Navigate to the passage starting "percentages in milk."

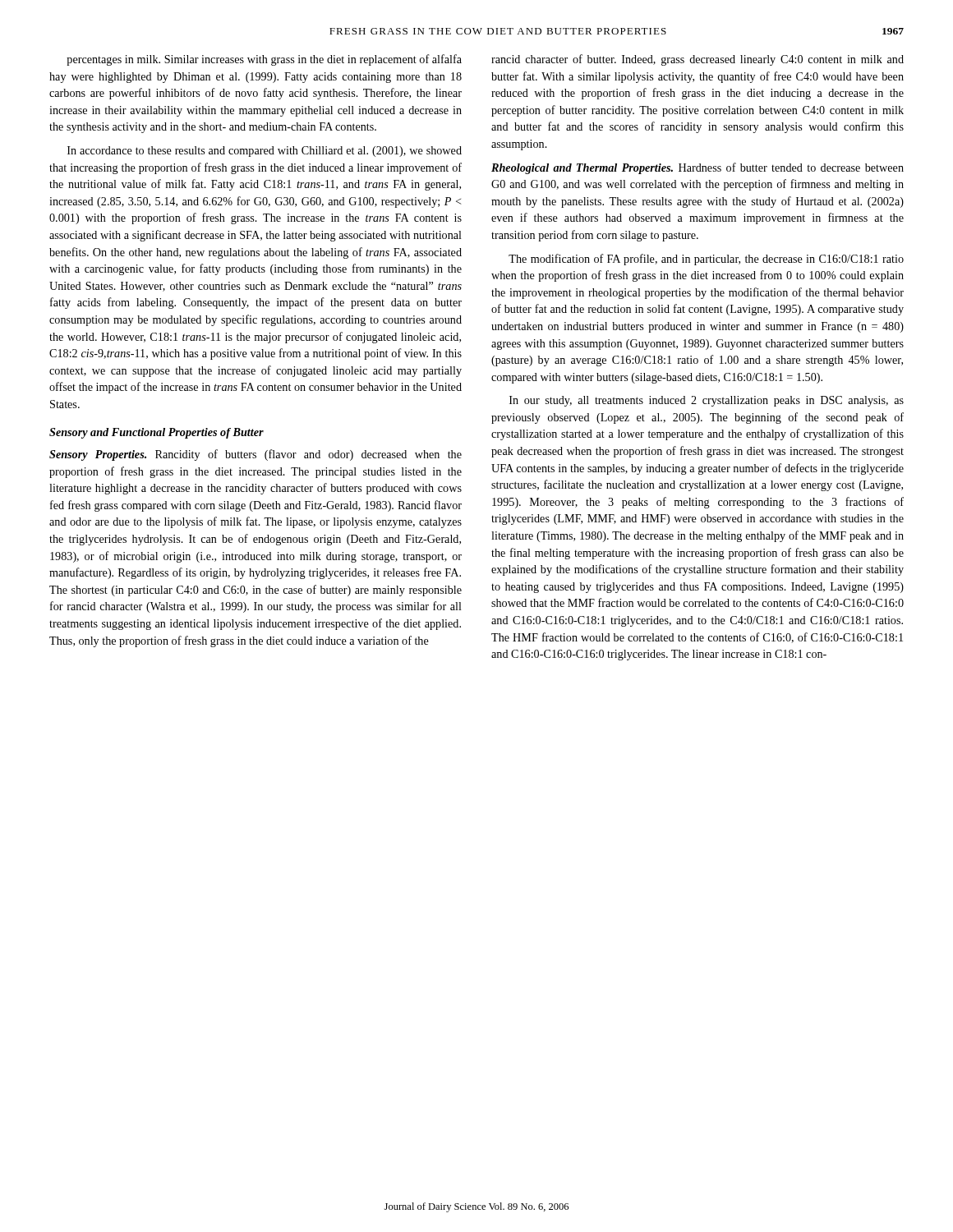point(255,93)
